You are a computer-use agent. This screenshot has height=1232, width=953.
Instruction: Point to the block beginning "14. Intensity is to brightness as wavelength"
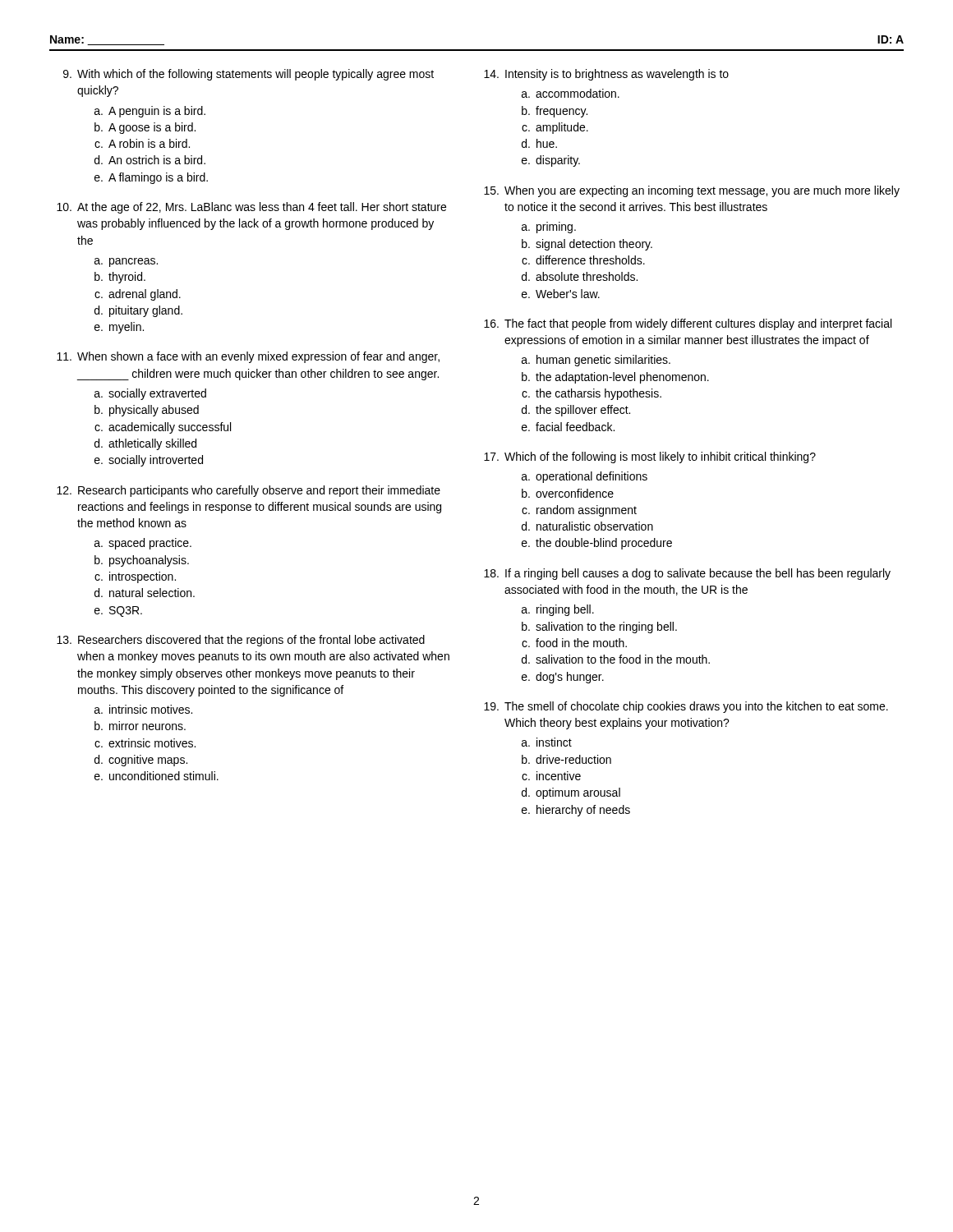tap(606, 75)
